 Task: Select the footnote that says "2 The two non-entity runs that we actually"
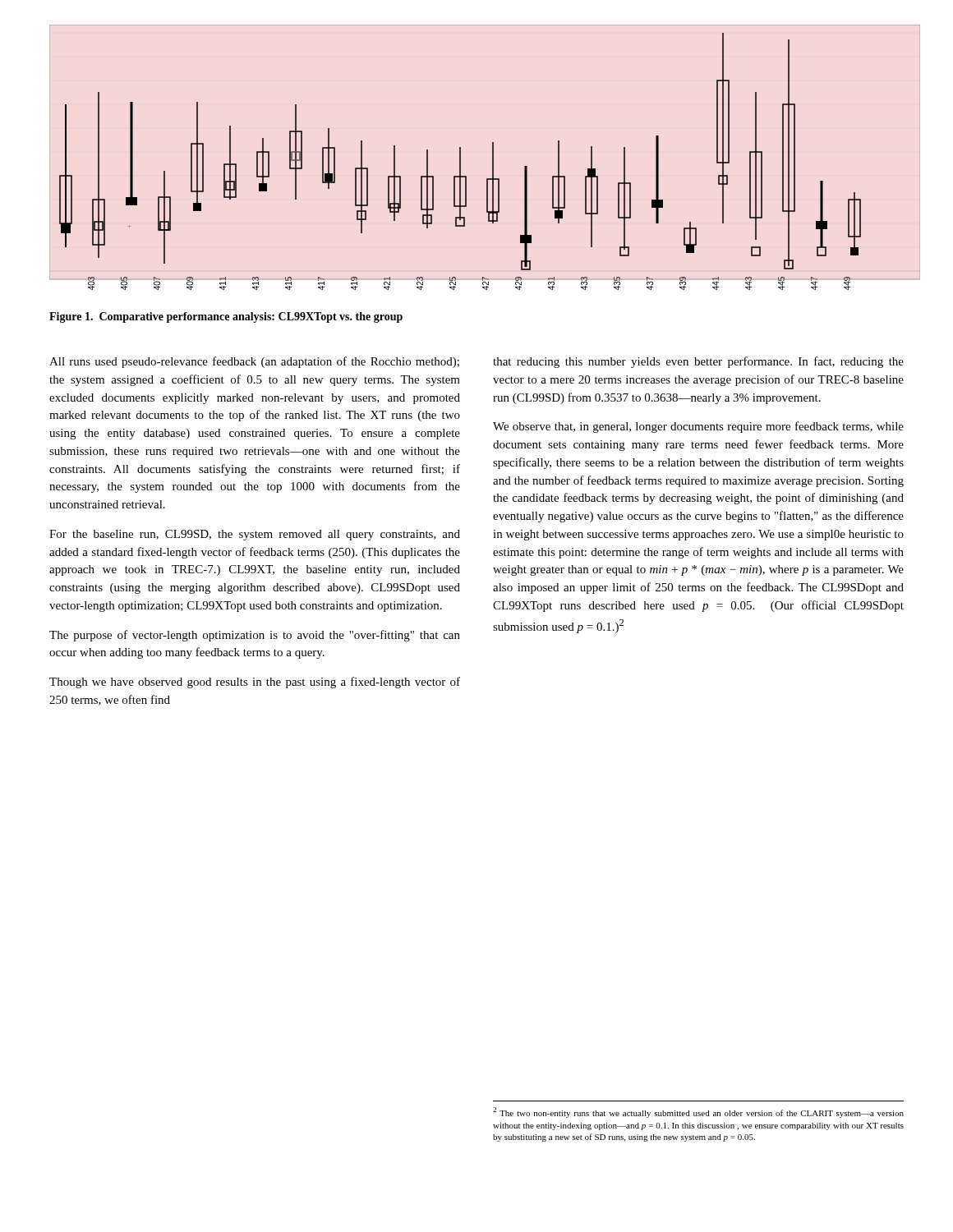tap(698, 1124)
